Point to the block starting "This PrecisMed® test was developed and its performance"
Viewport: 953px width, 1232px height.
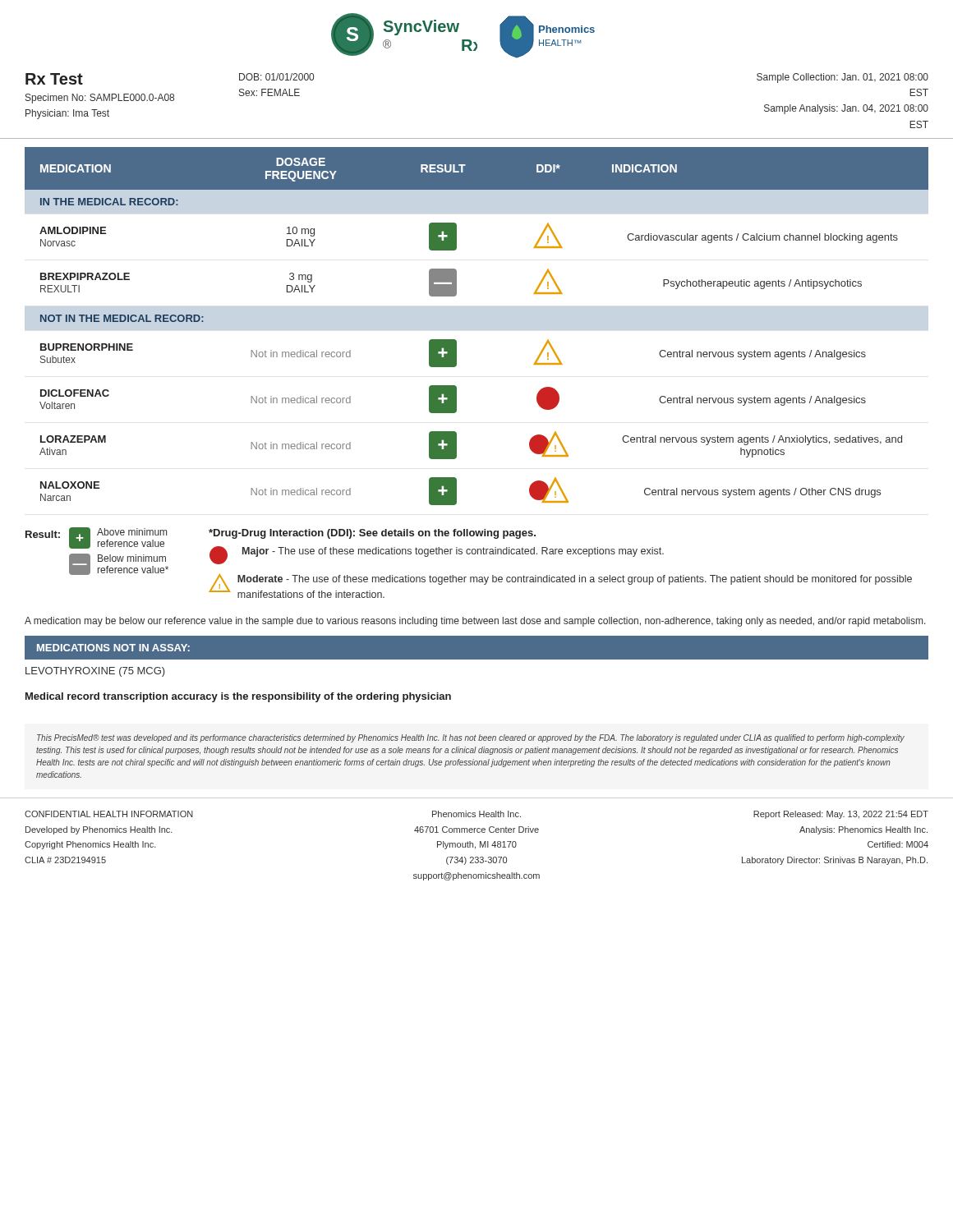tap(470, 756)
